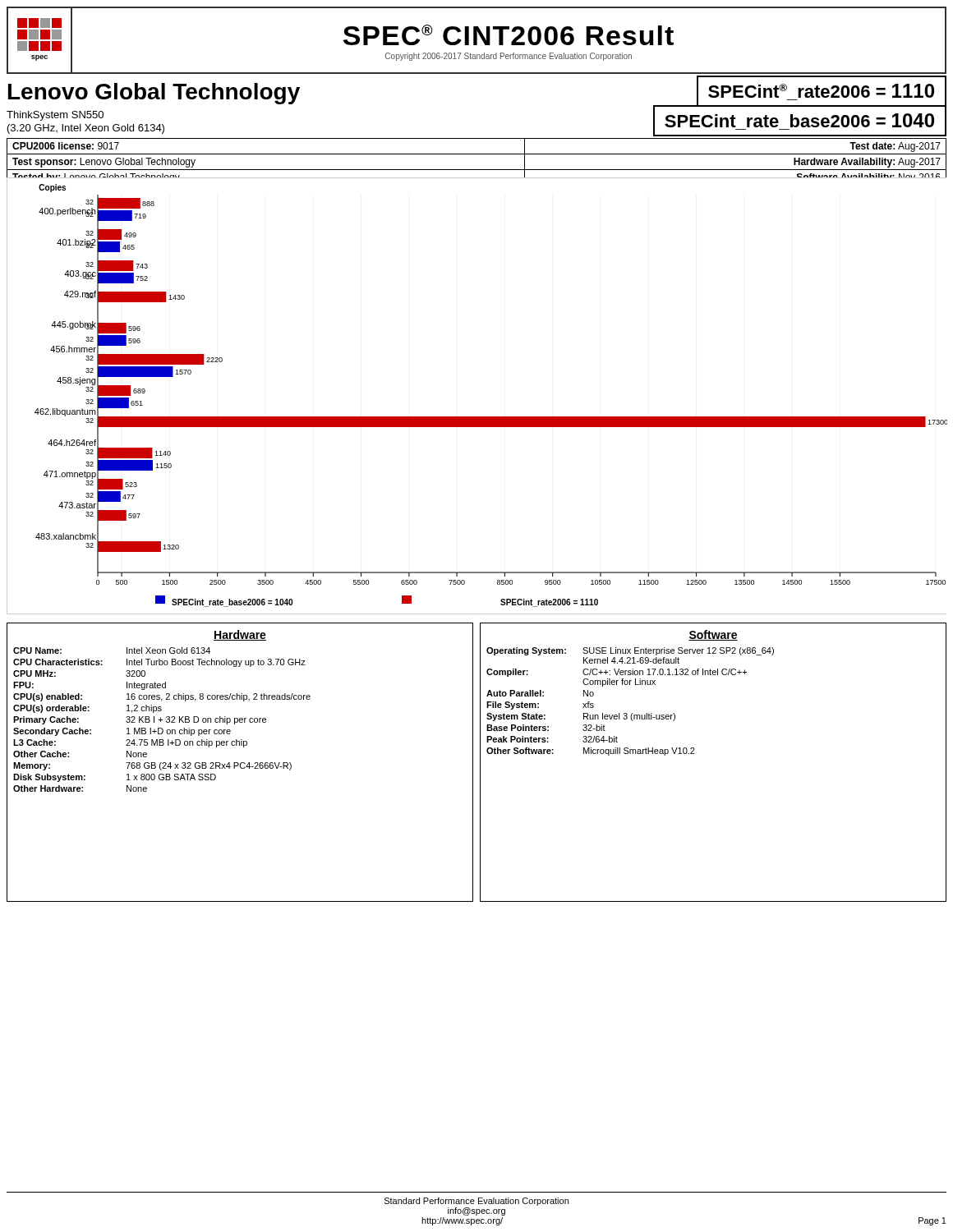Where does it say "SPECint_rate_base2006 = 1040"?

800,120
